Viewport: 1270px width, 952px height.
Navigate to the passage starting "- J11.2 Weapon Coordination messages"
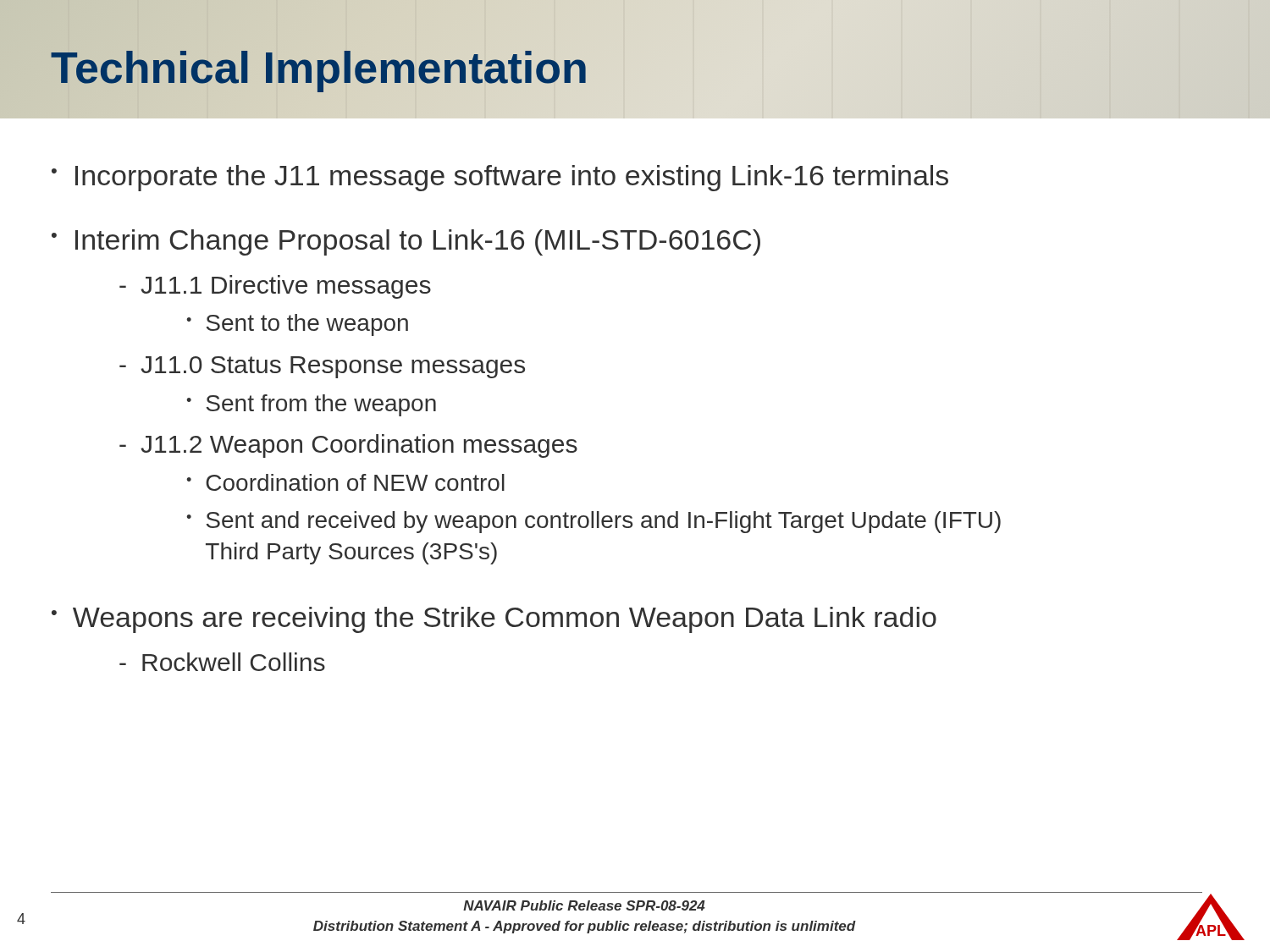[348, 445]
